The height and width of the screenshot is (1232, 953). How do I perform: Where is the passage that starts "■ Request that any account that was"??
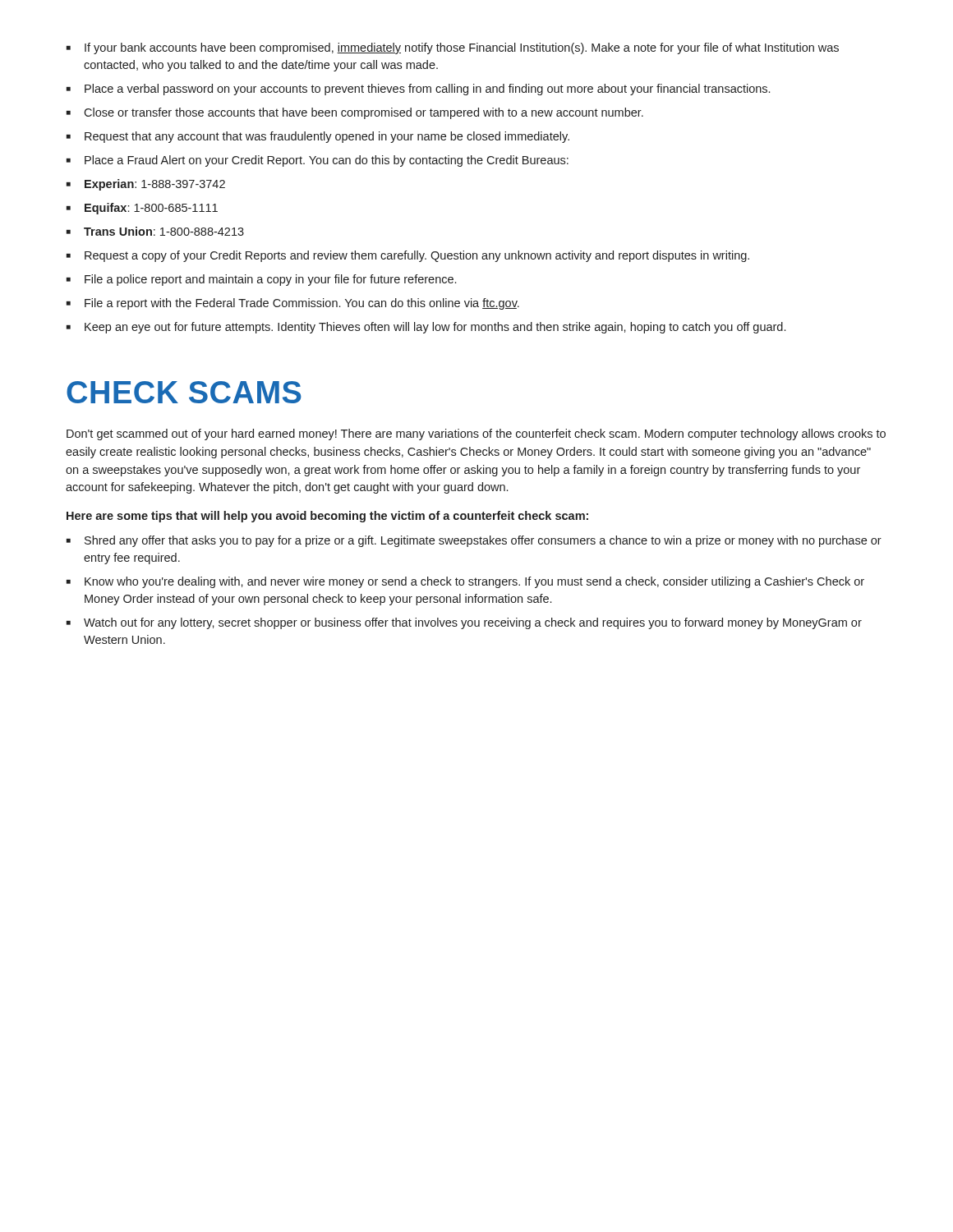476,137
